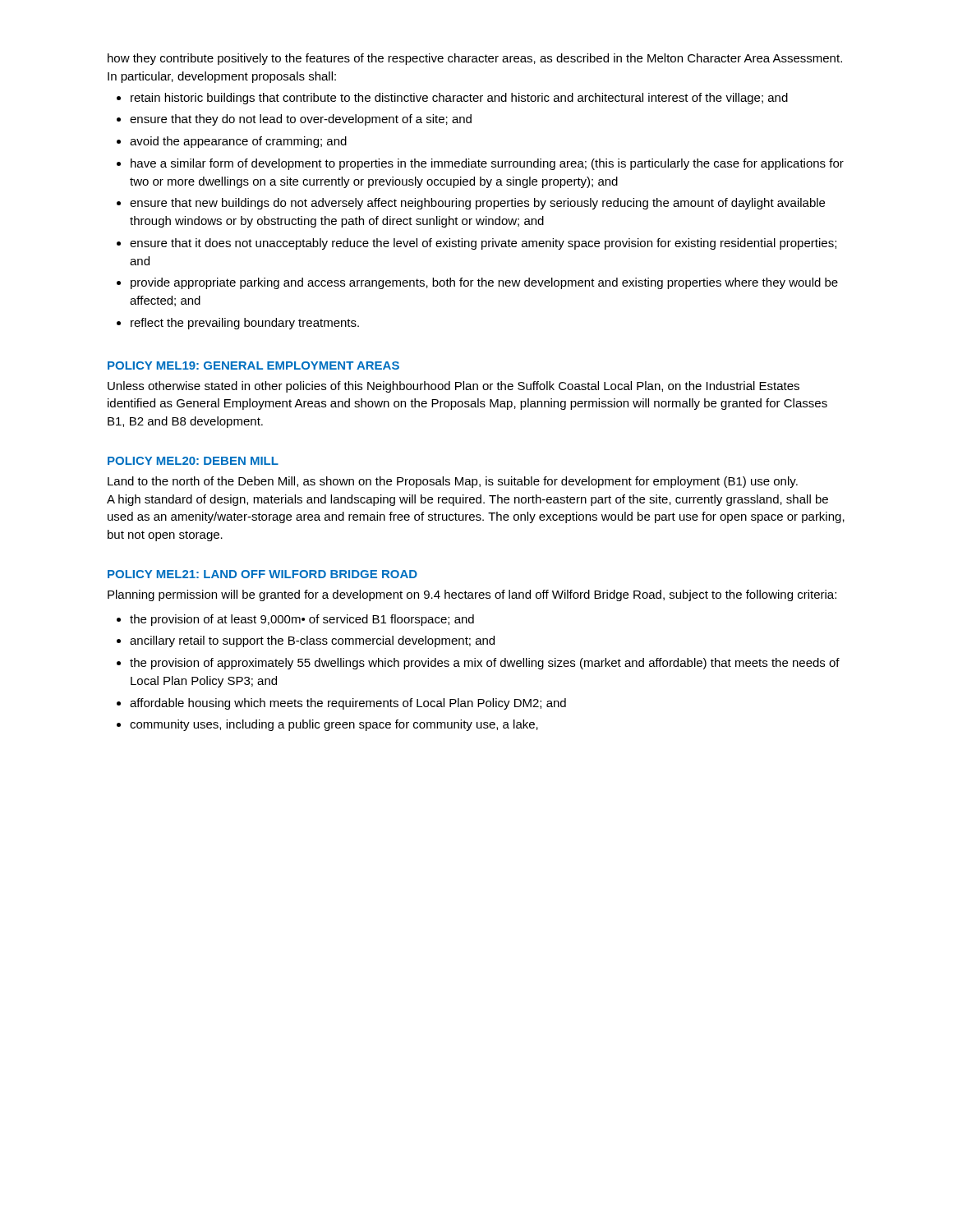Find the list item that reads "the provision of approximately 55 dwellings which provides"
This screenshot has height=1232, width=953.
(485, 671)
